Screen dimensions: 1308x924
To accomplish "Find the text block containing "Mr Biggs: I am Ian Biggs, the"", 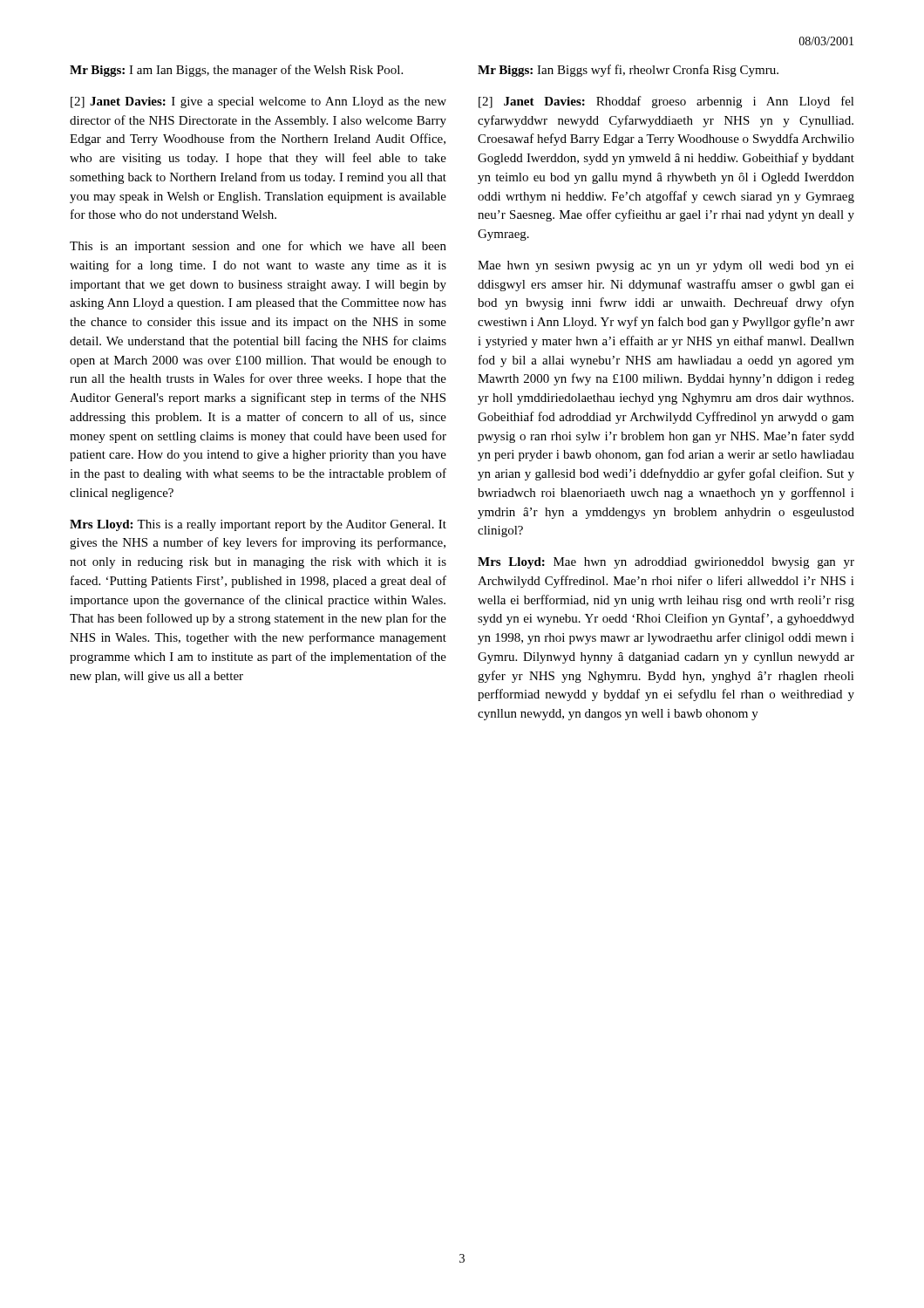I will (x=258, y=71).
